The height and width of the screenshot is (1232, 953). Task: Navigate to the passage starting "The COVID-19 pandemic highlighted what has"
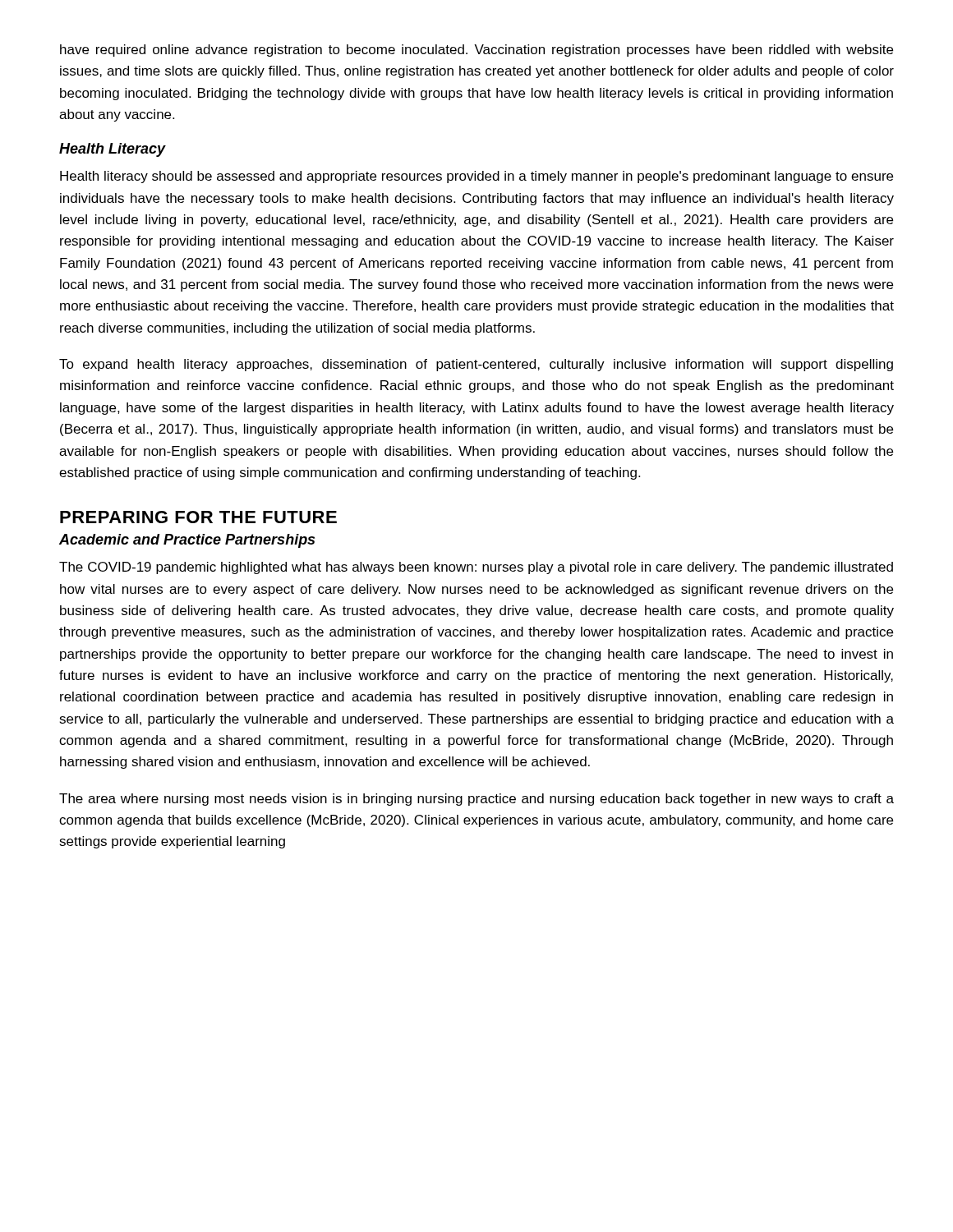(476, 665)
